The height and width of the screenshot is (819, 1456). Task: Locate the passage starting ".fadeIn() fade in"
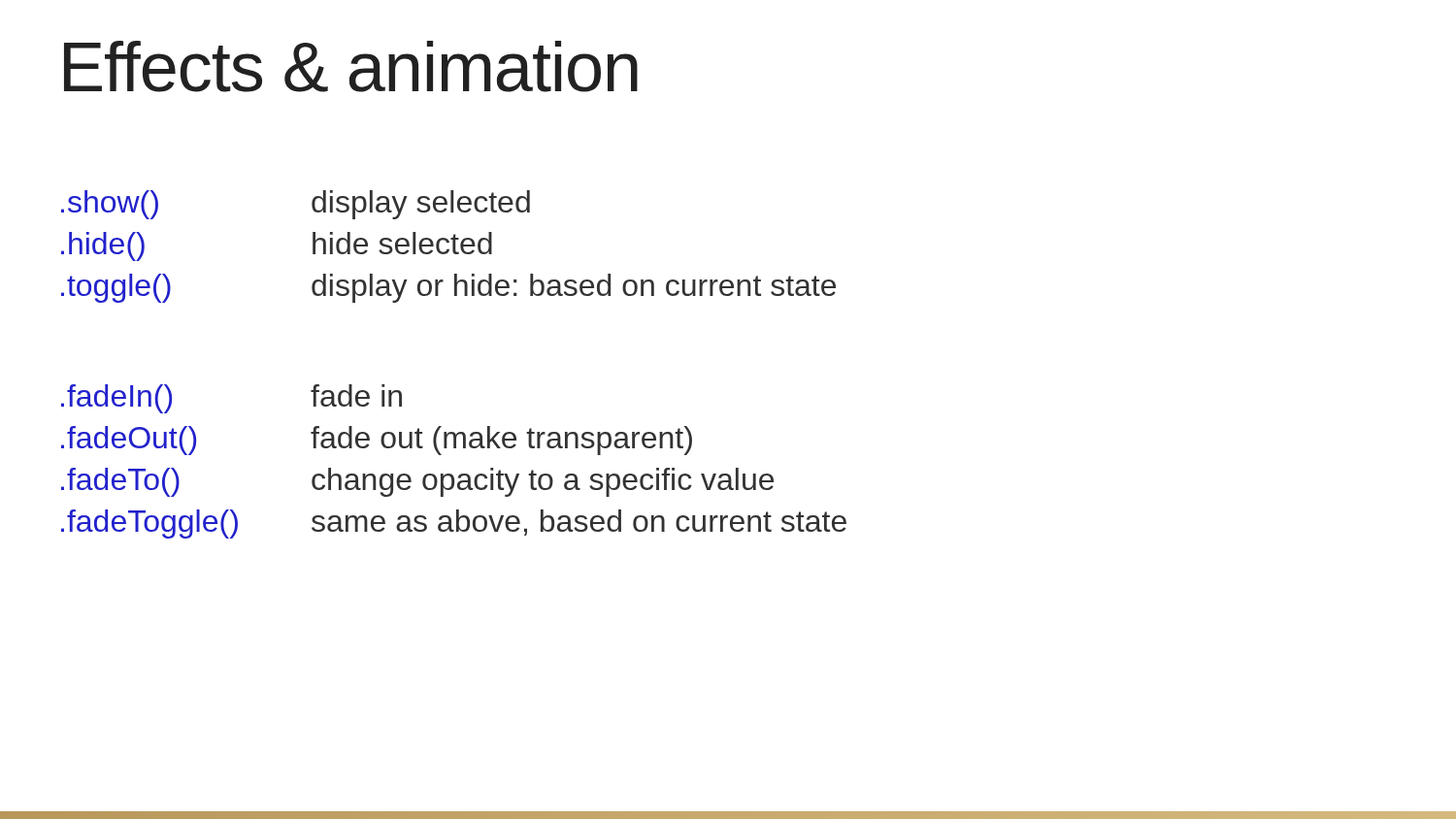(x=119, y=398)
